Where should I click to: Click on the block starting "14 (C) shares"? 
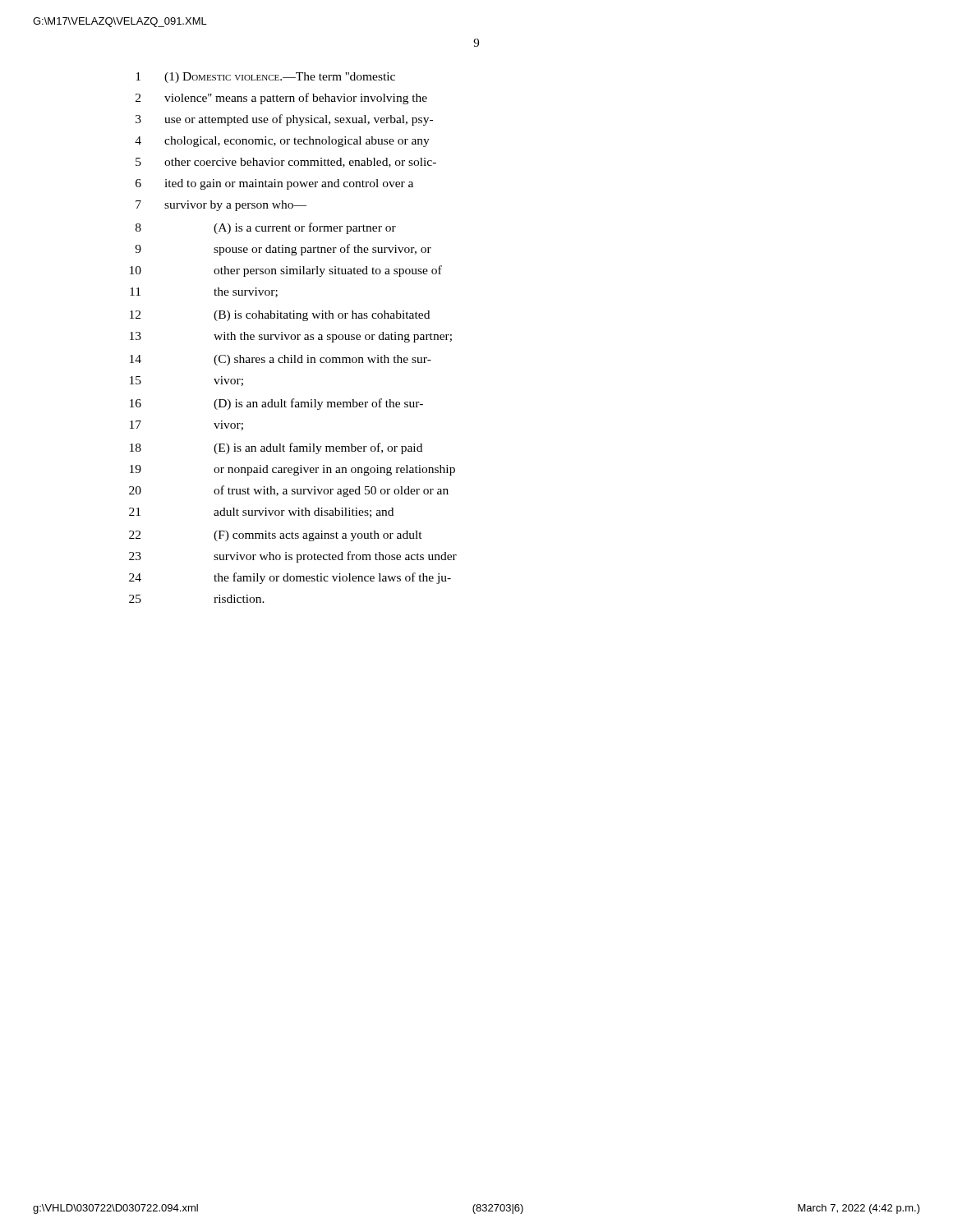point(281,360)
